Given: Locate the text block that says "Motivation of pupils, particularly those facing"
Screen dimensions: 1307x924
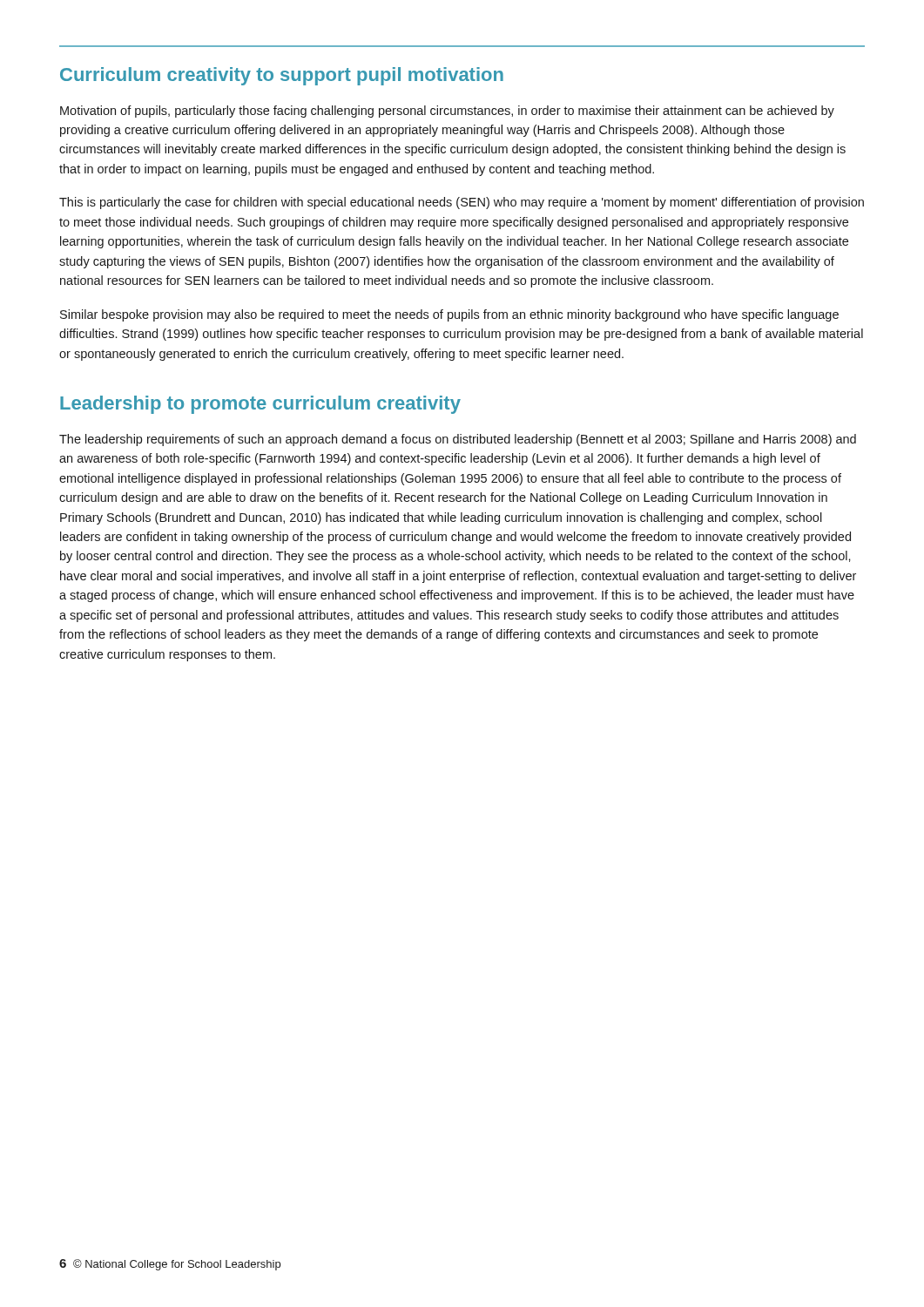Looking at the screenshot, I should [x=462, y=140].
